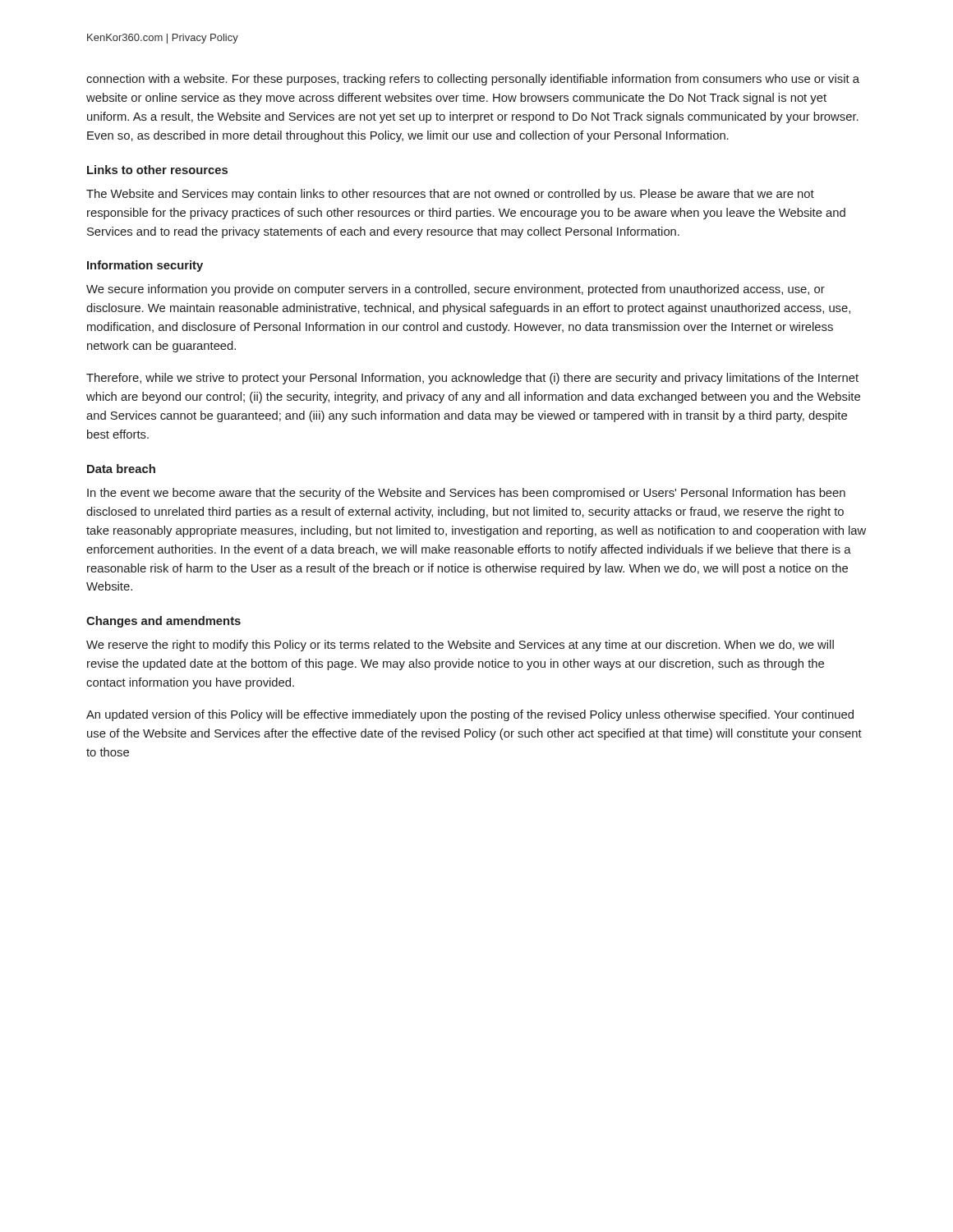This screenshot has width=953, height=1232.
Task: Select the passage starting "An updated version of this Policy will"
Action: (474, 734)
